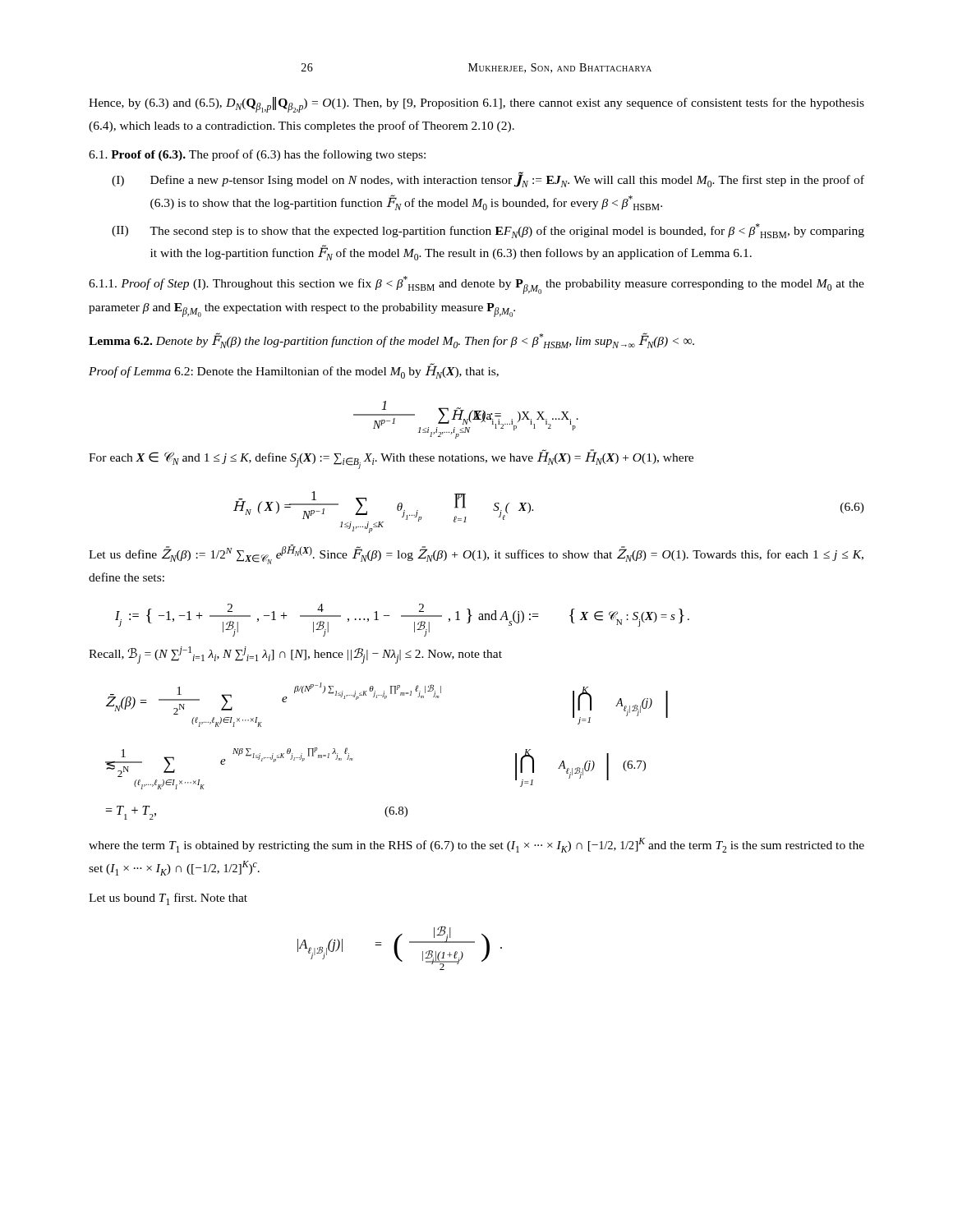
Task: Click on the text block that says "For each X ∈"
Action: (391, 460)
